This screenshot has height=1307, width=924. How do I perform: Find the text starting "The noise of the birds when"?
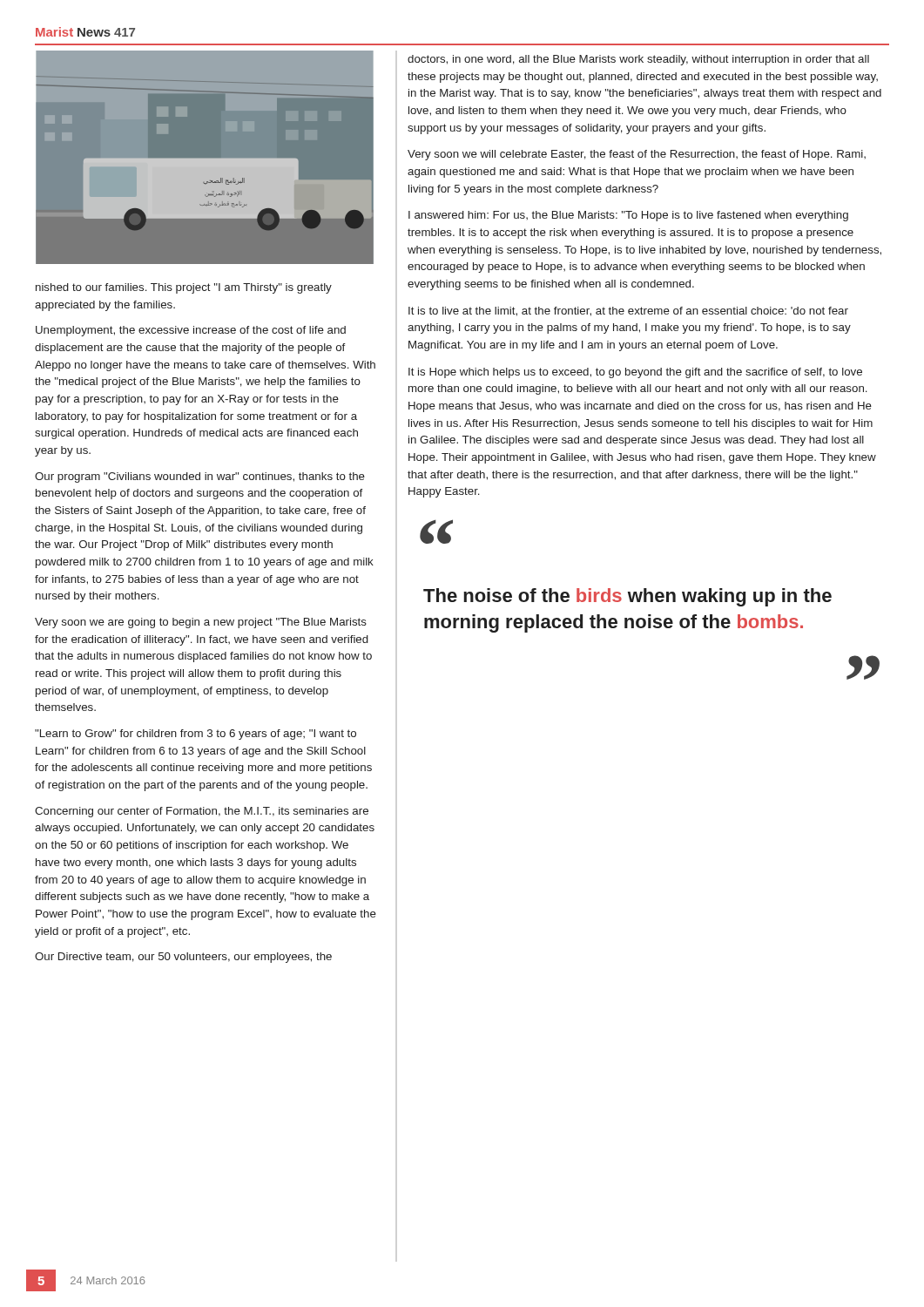628,609
